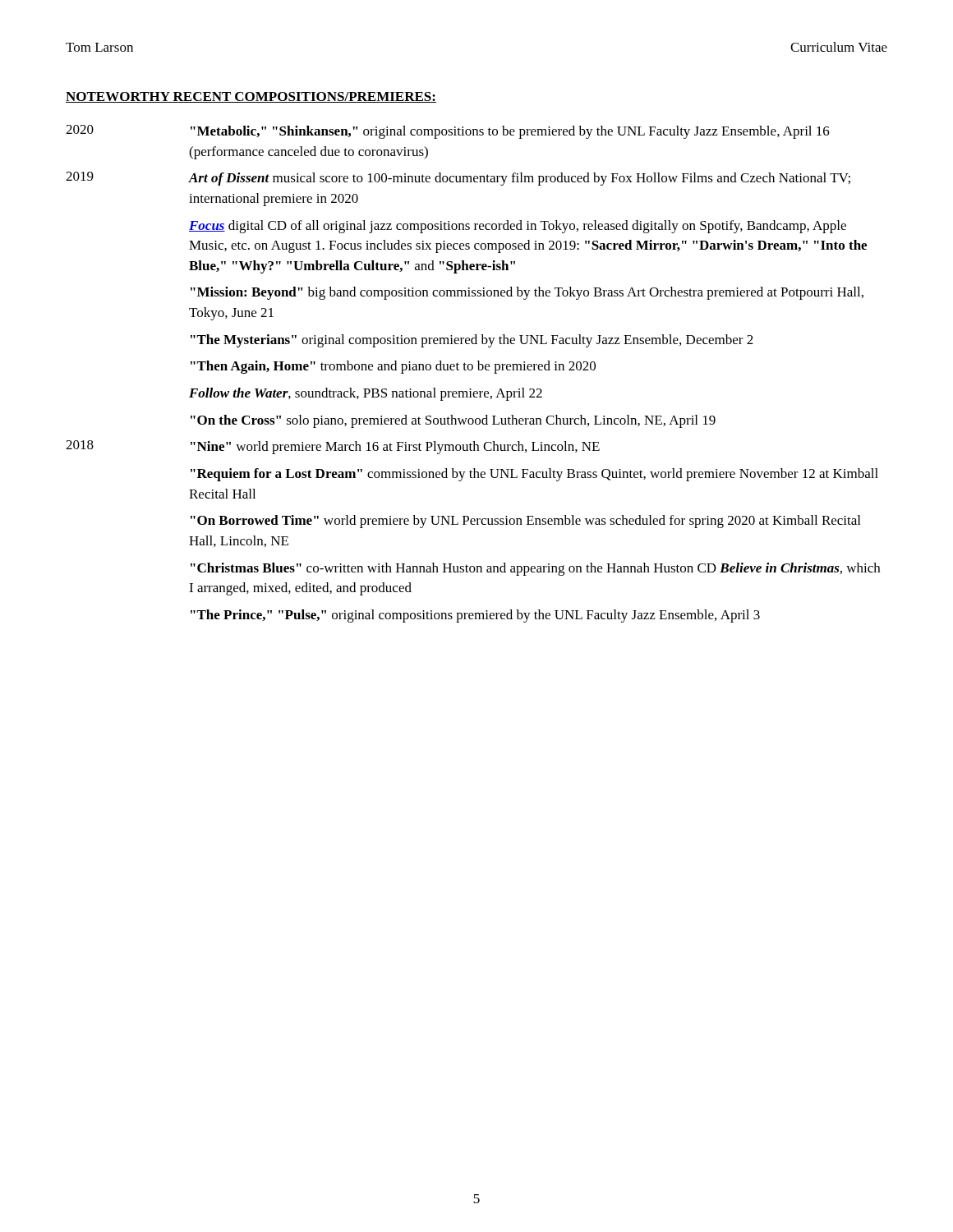Image resolution: width=953 pixels, height=1232 pixels.
Task: Click the passage that begins "Follow the Water, soundtrack, PBS national premiere,"
Action: point(538,394)
